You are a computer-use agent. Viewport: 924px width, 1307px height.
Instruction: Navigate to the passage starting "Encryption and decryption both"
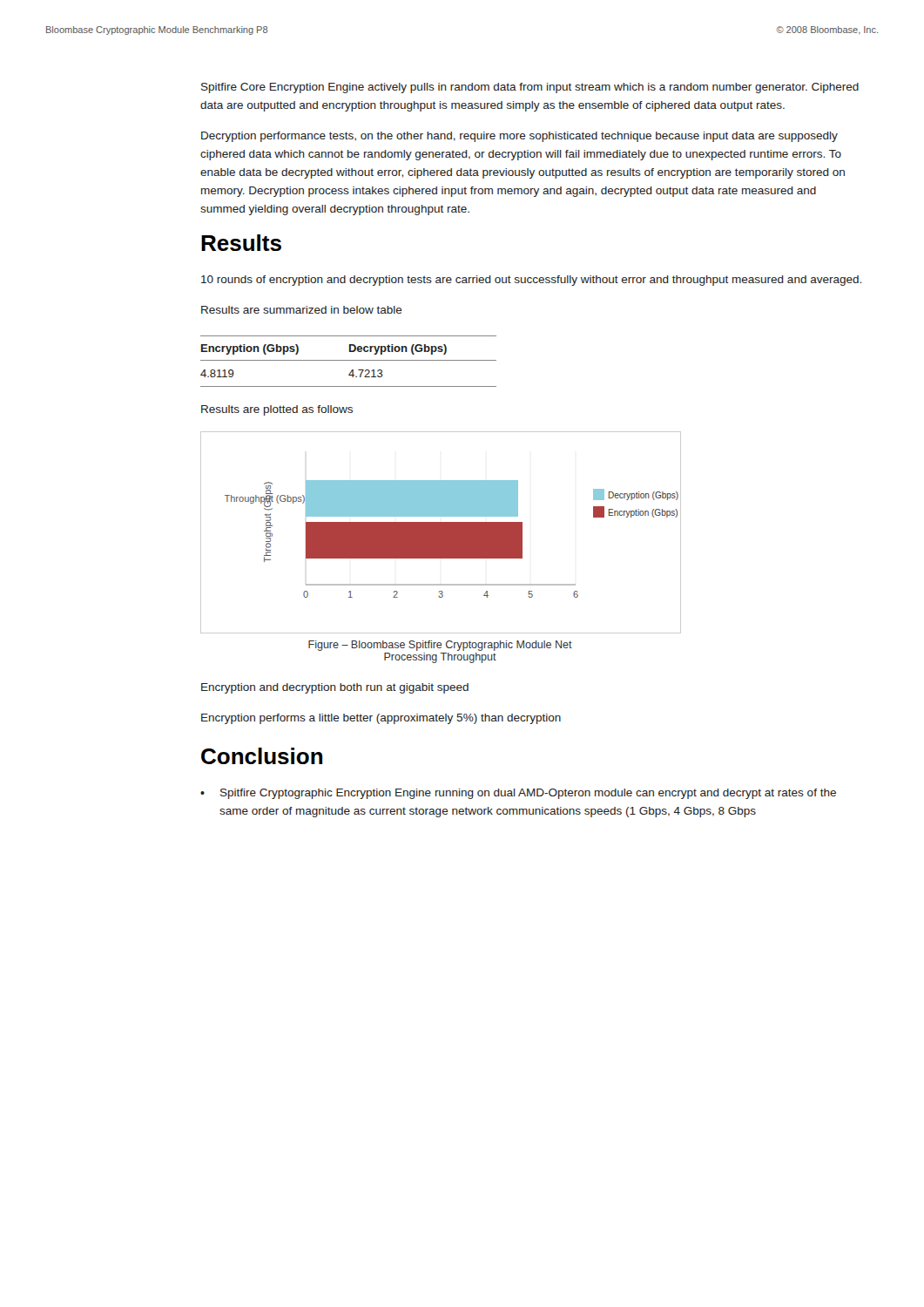click(335, 688)
